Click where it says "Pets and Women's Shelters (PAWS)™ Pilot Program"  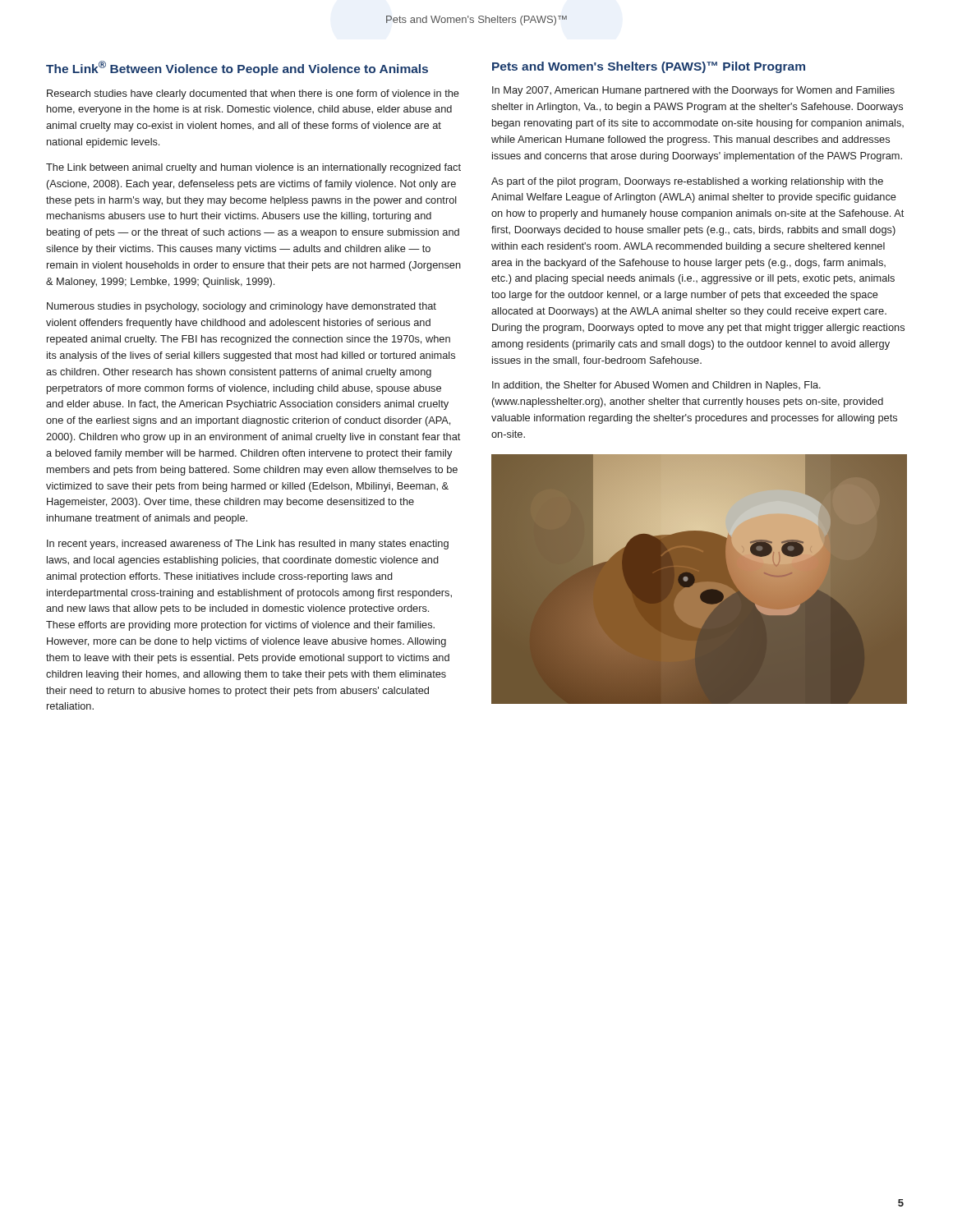649,66
